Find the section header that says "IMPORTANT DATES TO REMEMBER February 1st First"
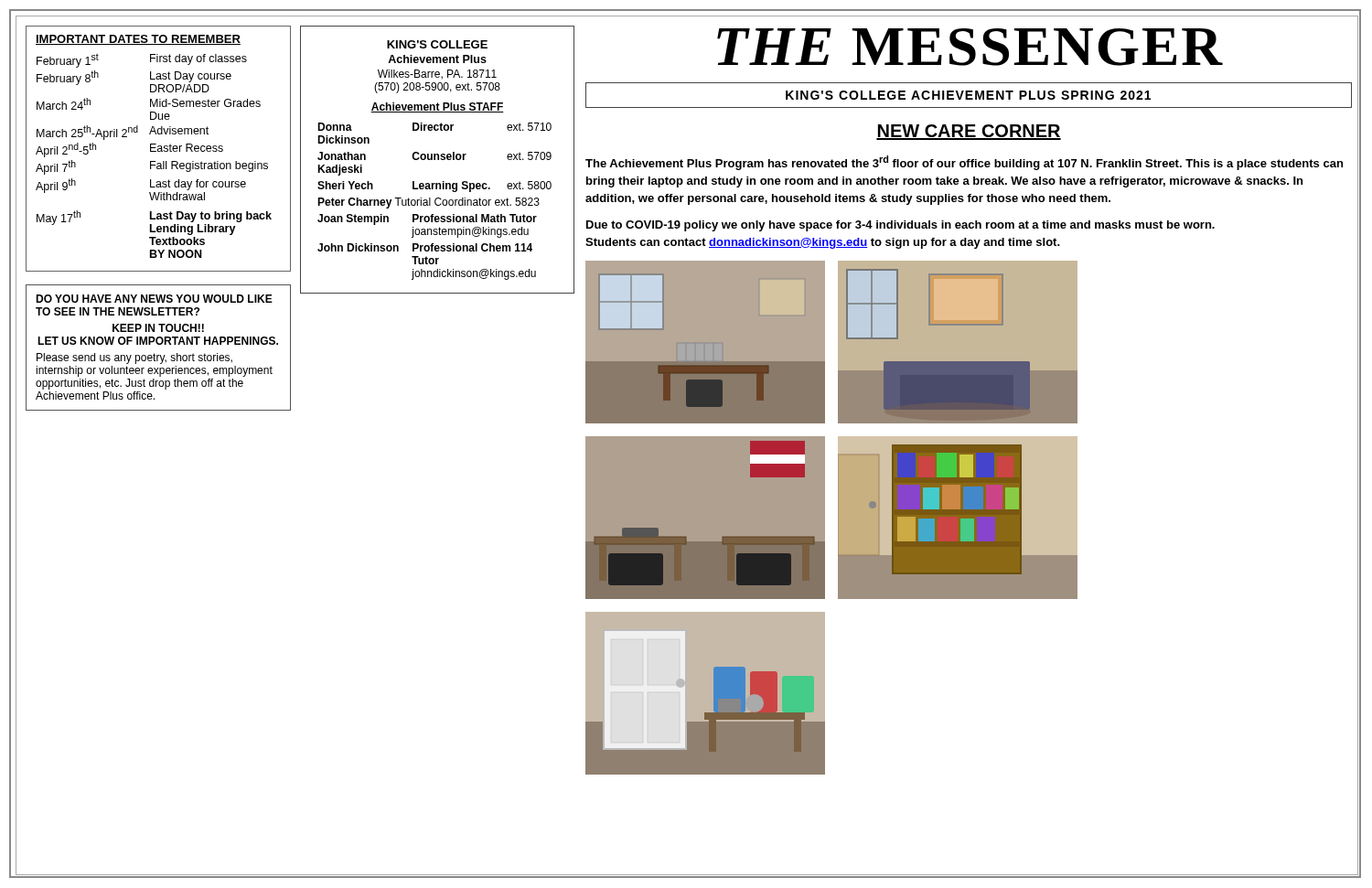 click(158, 147)
